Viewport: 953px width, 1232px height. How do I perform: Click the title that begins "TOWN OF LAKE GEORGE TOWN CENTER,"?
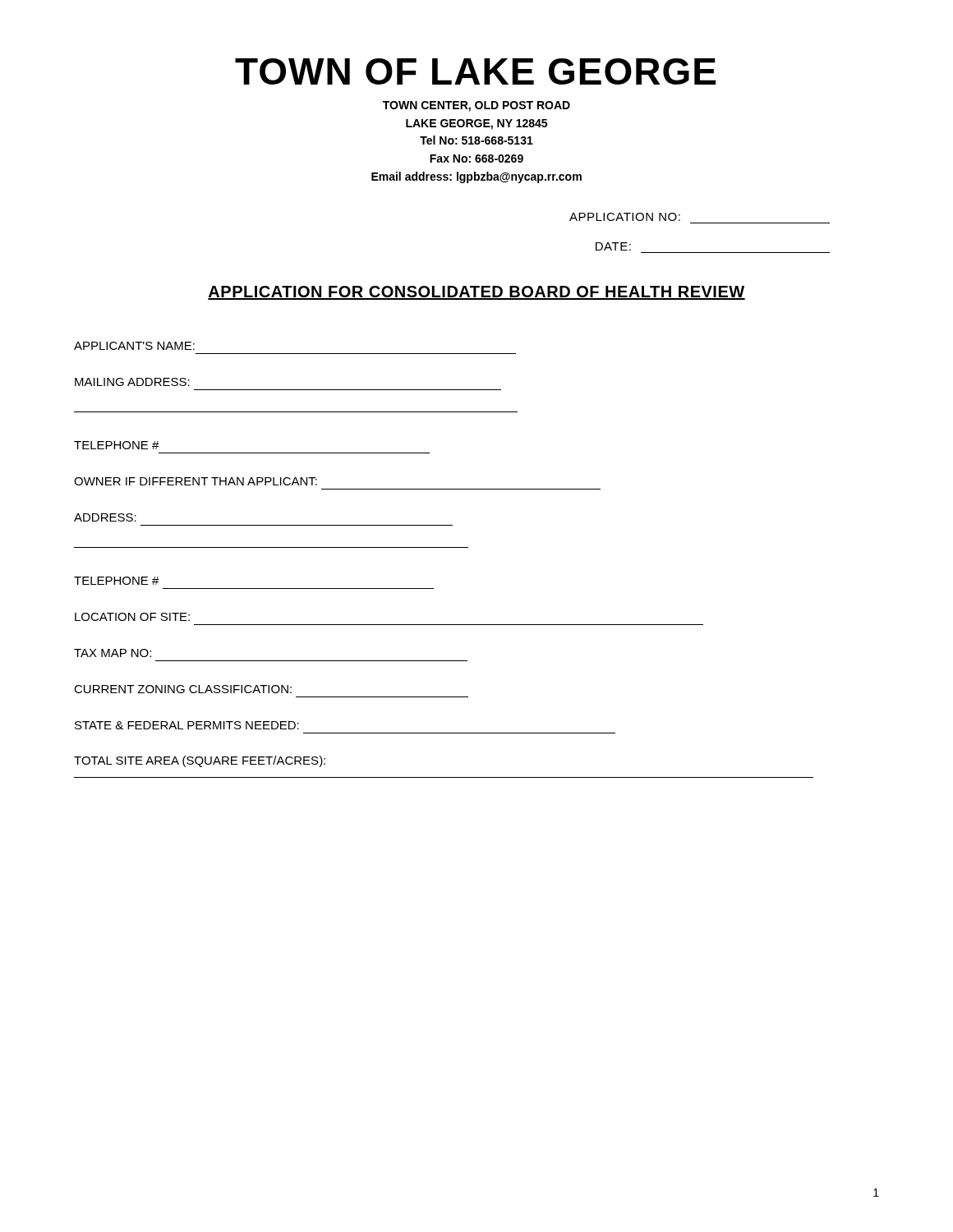(x=476, y=118)
